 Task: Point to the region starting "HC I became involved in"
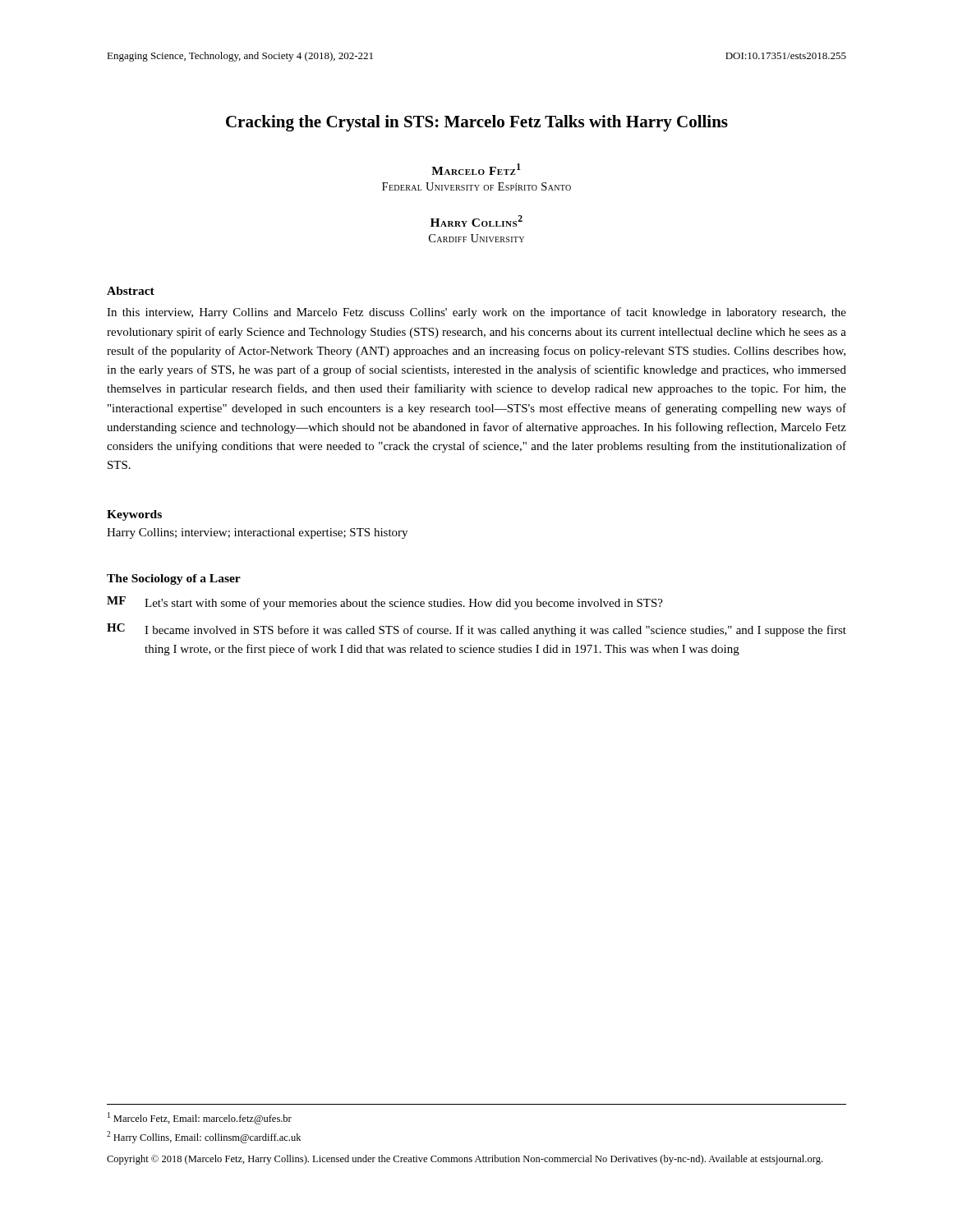click(x=476, y=640)
